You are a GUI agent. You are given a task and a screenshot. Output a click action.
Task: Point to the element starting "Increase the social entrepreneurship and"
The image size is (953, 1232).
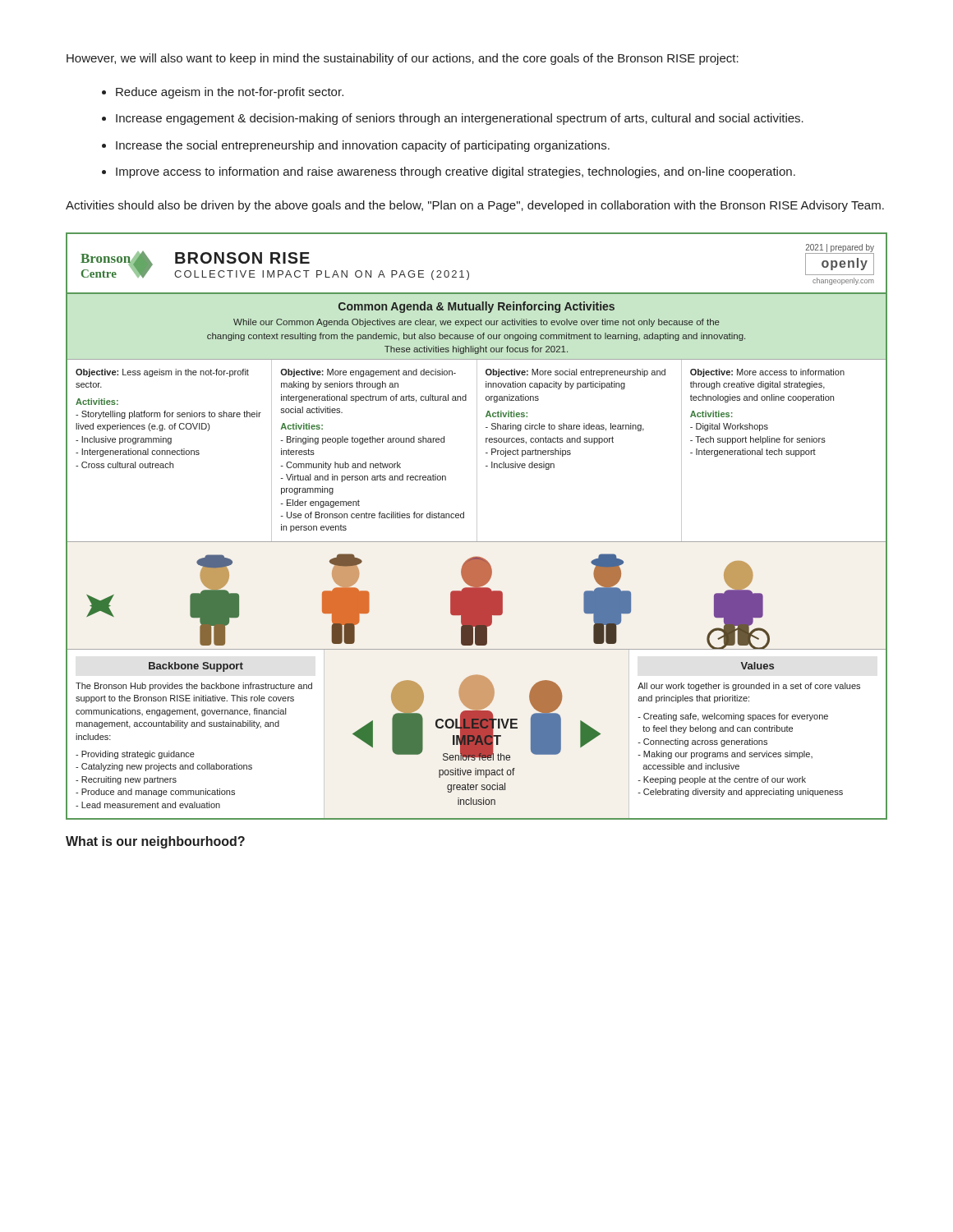coord(363,145)
